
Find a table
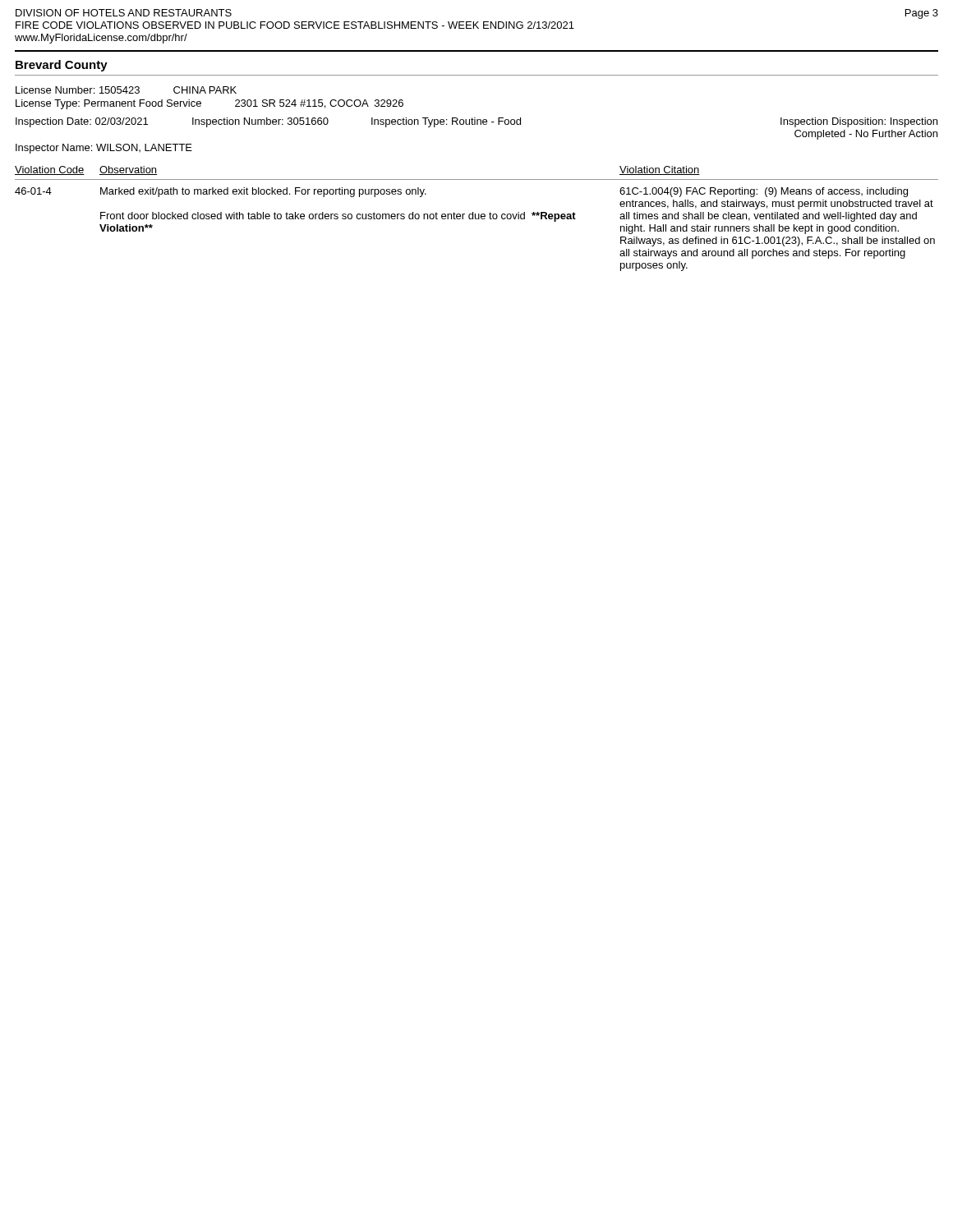[x=476, y=217]
